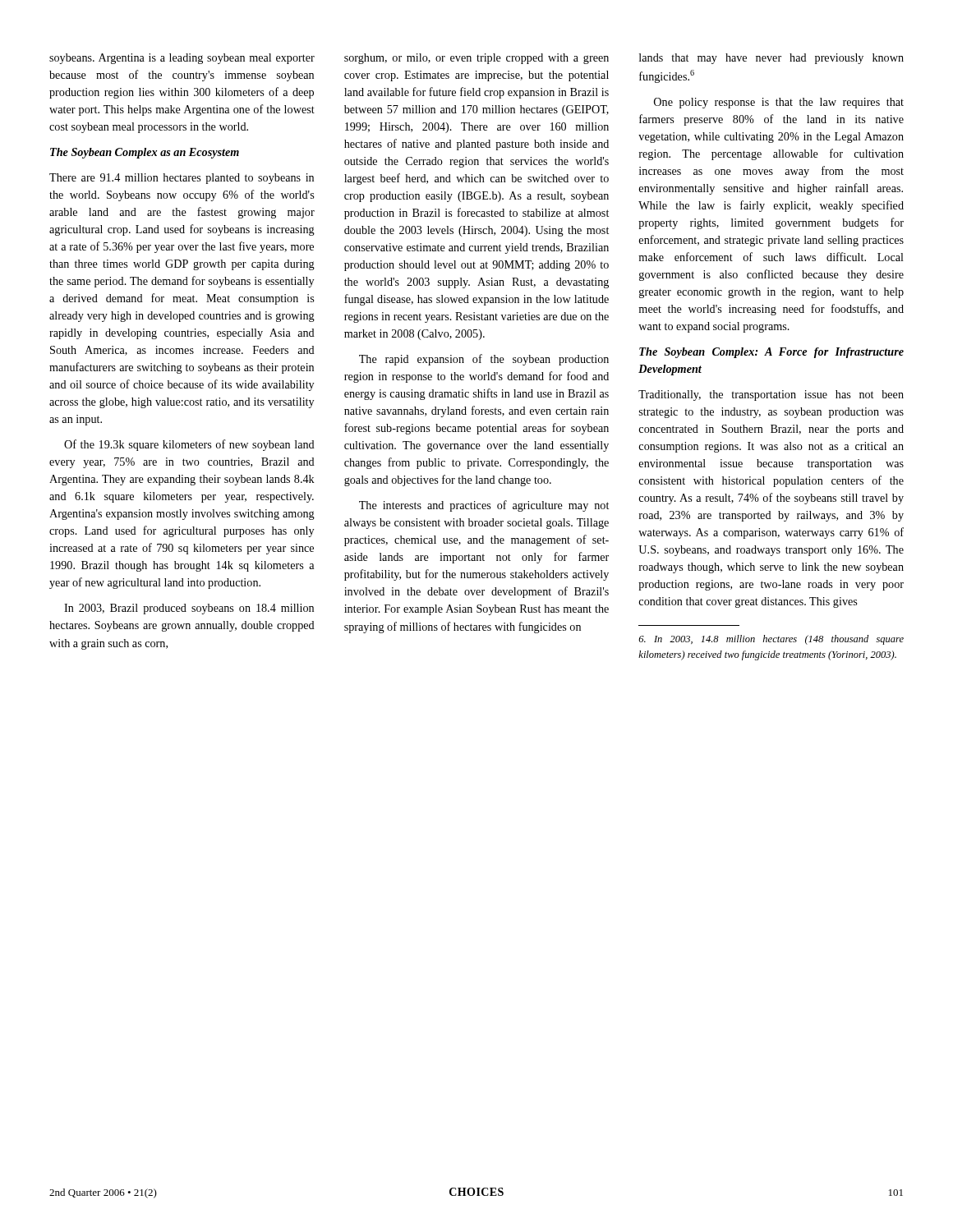Click on the text starting "The Soybean Complex as an Ecosystem"
The width and height of the screenshot is (953, 1232).
182,152
